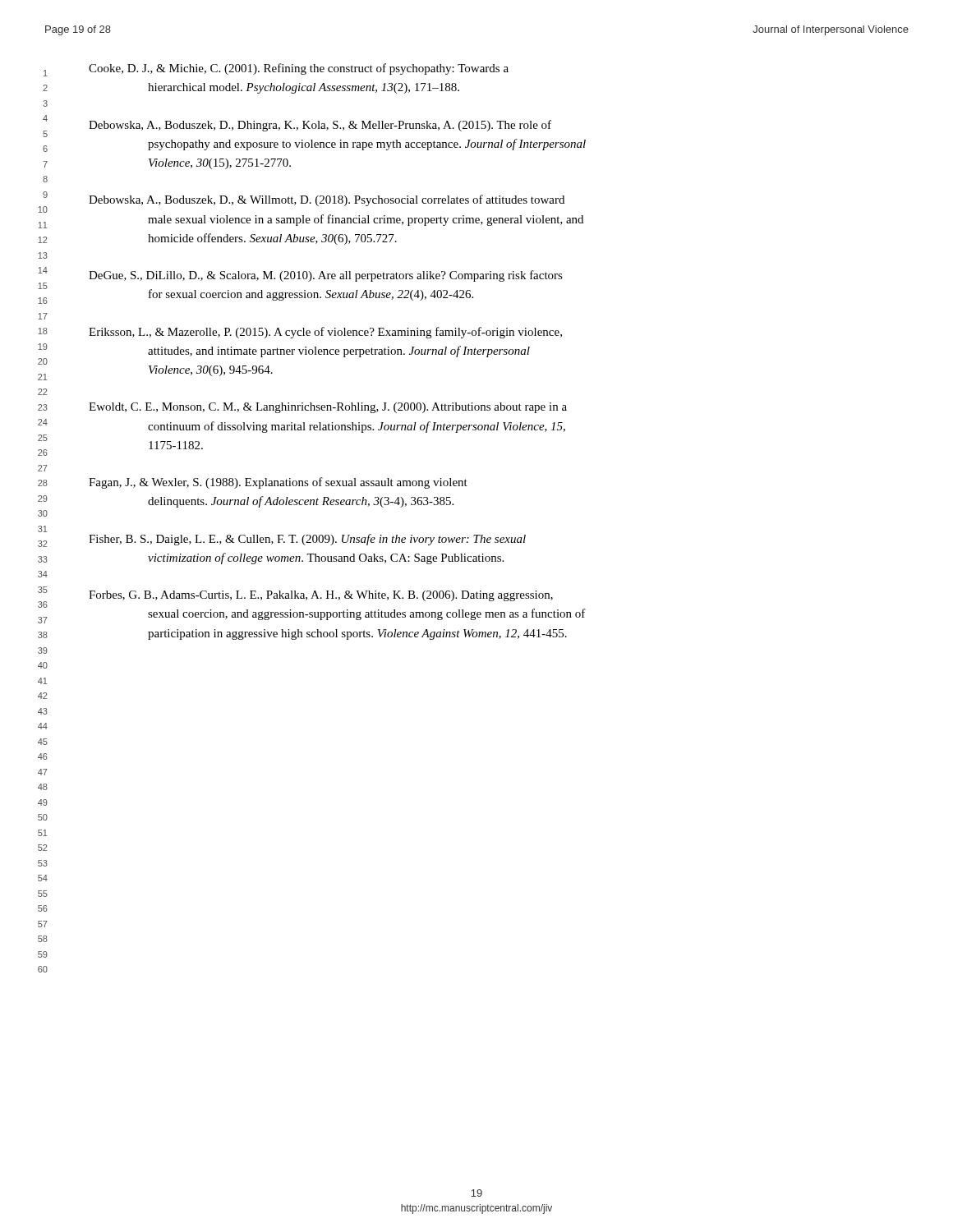Navigate to the block starting "Forbes, G. B., Adams-Curtis, L. E., Pakalka,"
Image resolution: width=953 pixels, height=1232 pixels.
click(x=495, y=614)
